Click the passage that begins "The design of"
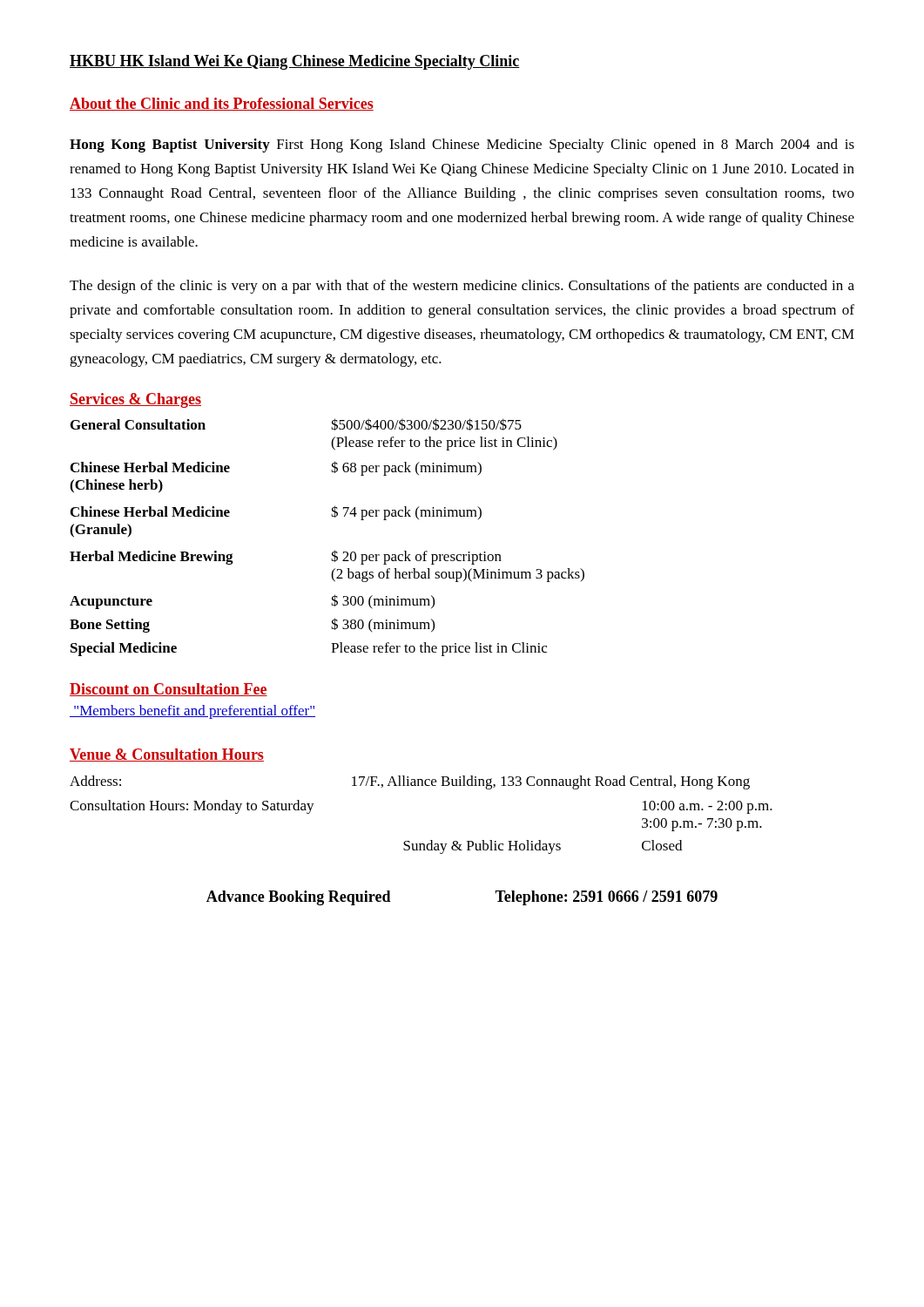 [x=462, y=322]
